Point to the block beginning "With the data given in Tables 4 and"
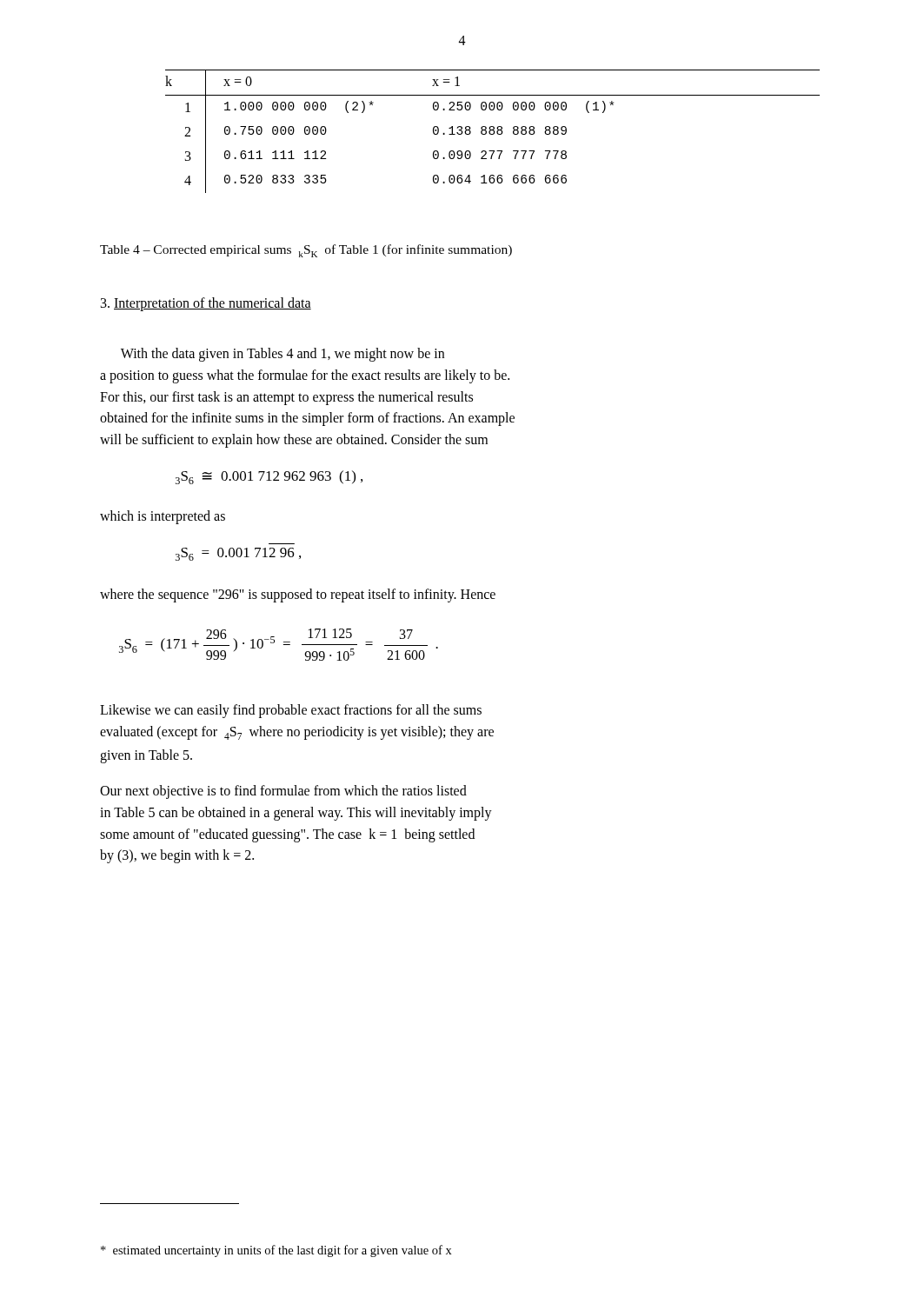The height and width of the screenshot is (1304, 924). click(308, 396)
